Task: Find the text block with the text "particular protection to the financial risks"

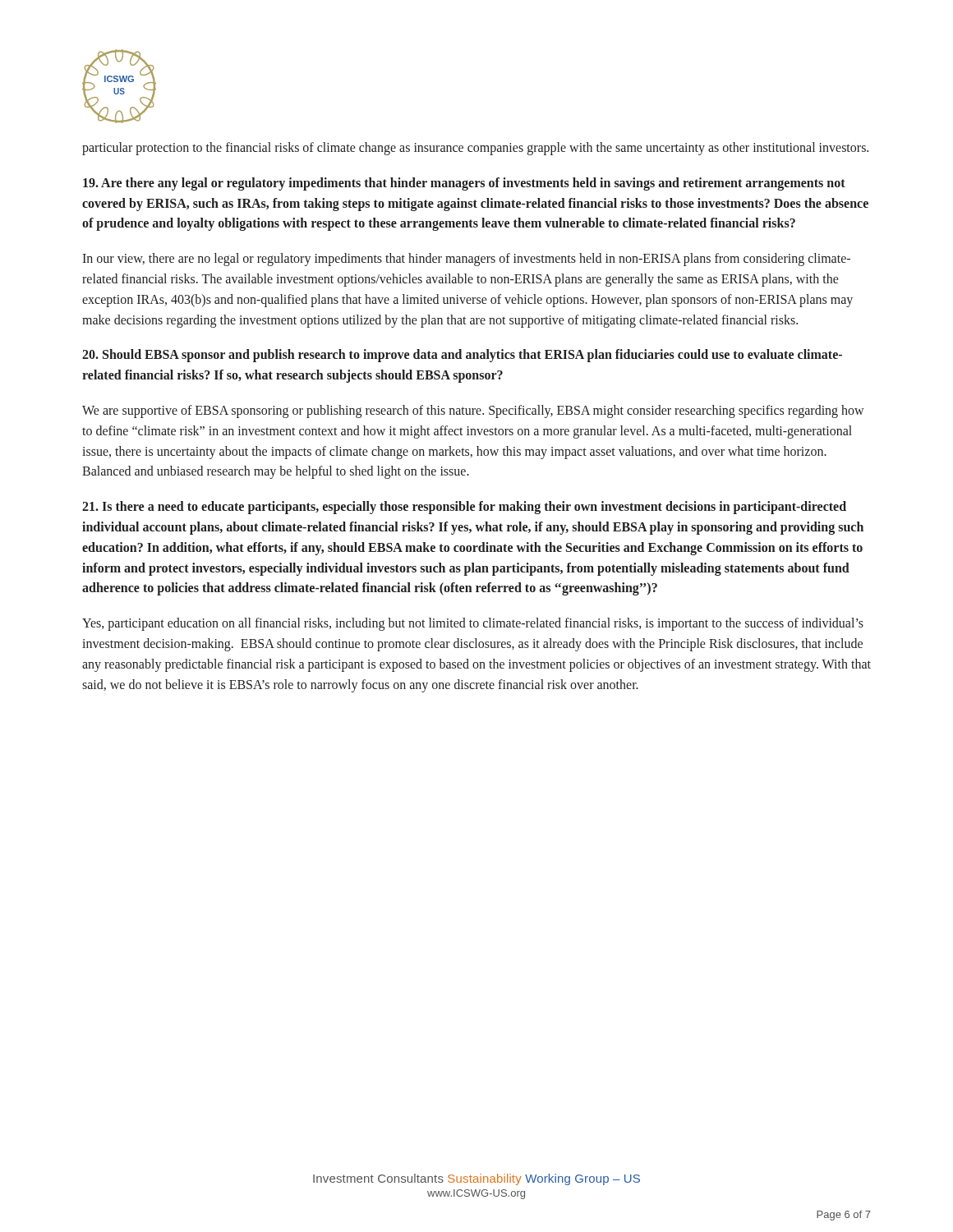Action: coord(476,147)
